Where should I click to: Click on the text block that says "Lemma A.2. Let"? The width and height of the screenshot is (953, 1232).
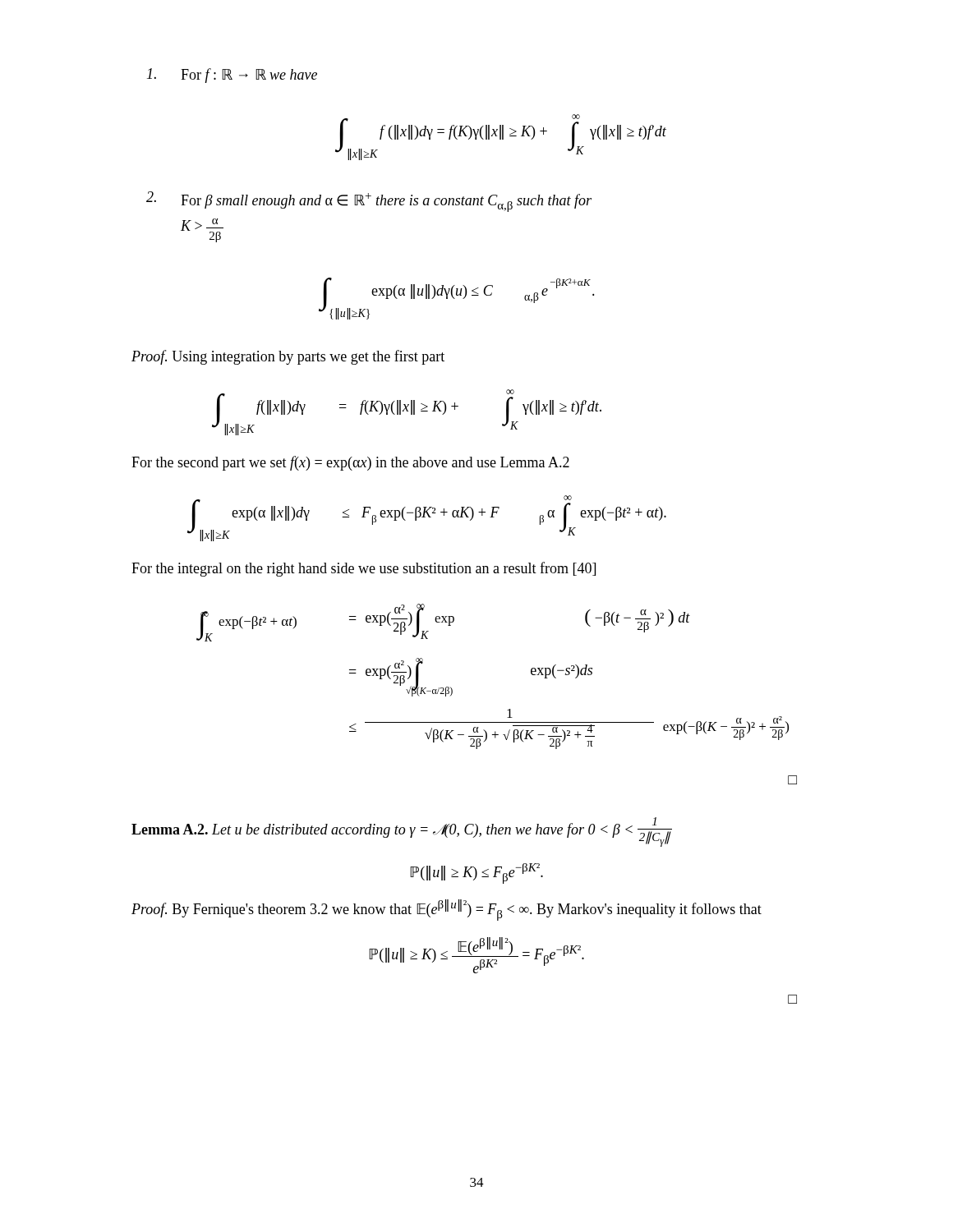(x=402, y=830)
